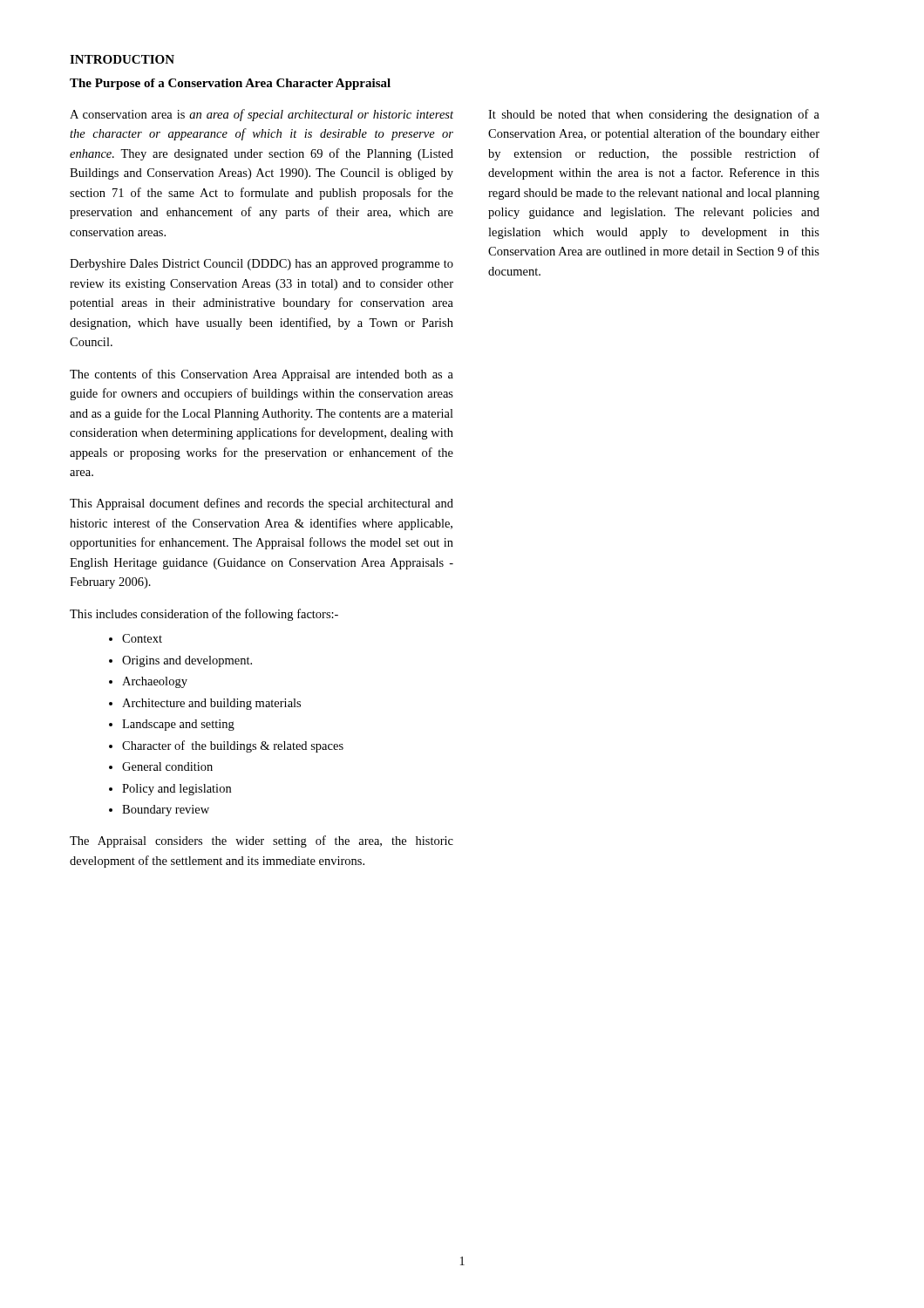Click on the text block with the text "The Appraisal considers the wider setting"
This screenshot has height=1308, width=924.
click(262, 851)
